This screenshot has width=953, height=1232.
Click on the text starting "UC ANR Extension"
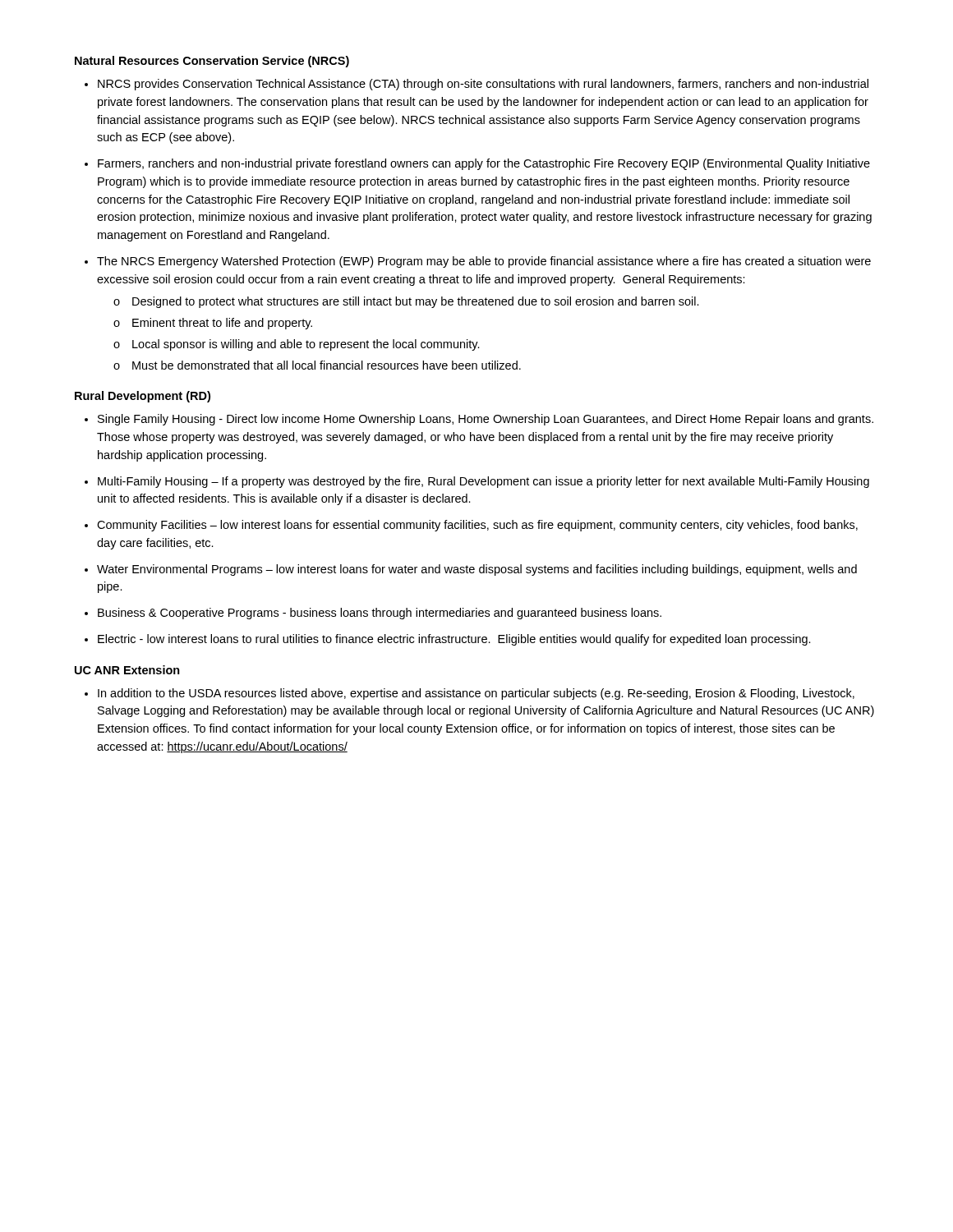click(x=127, y=670)
